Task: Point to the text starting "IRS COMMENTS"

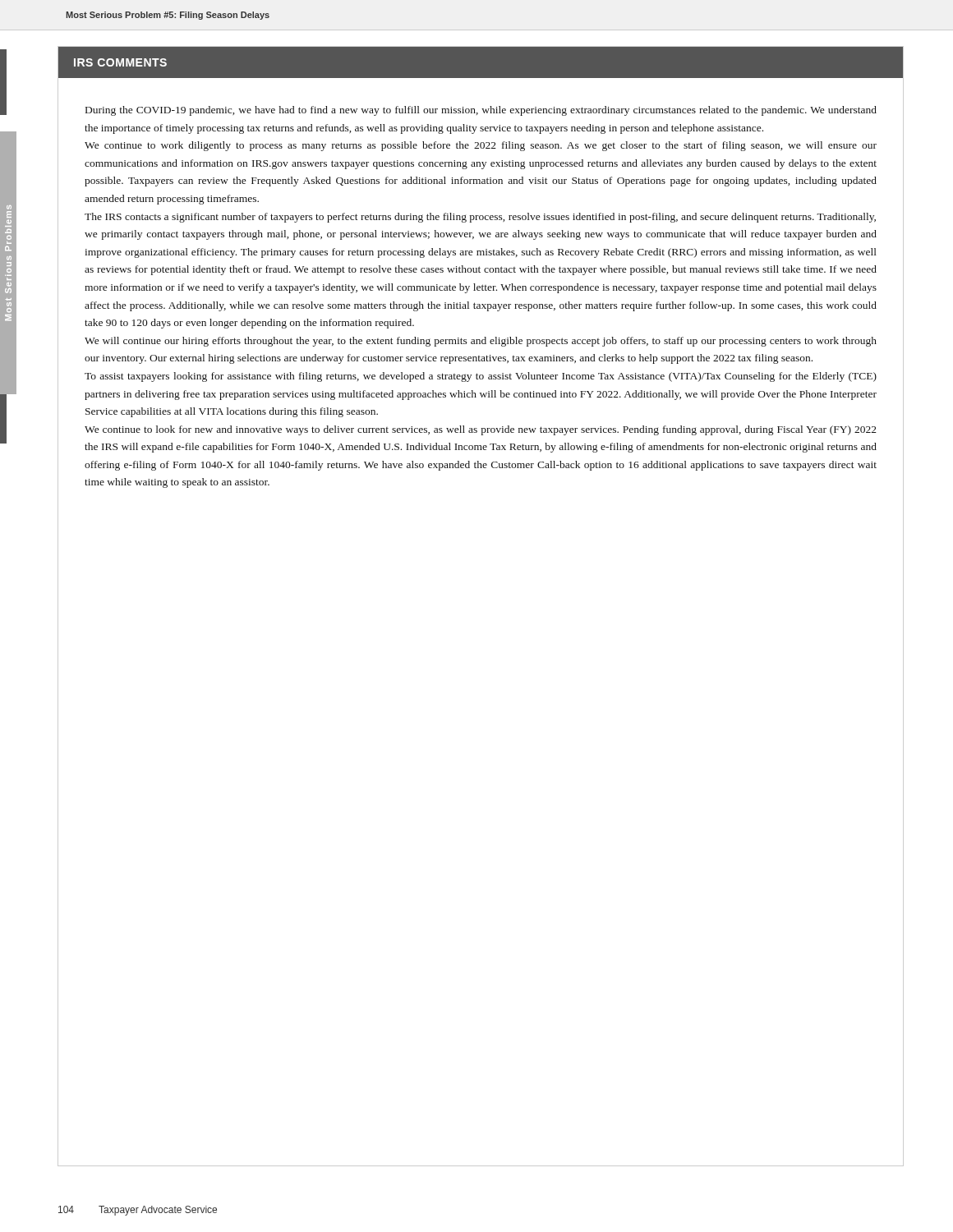Action: click(120, 62)
